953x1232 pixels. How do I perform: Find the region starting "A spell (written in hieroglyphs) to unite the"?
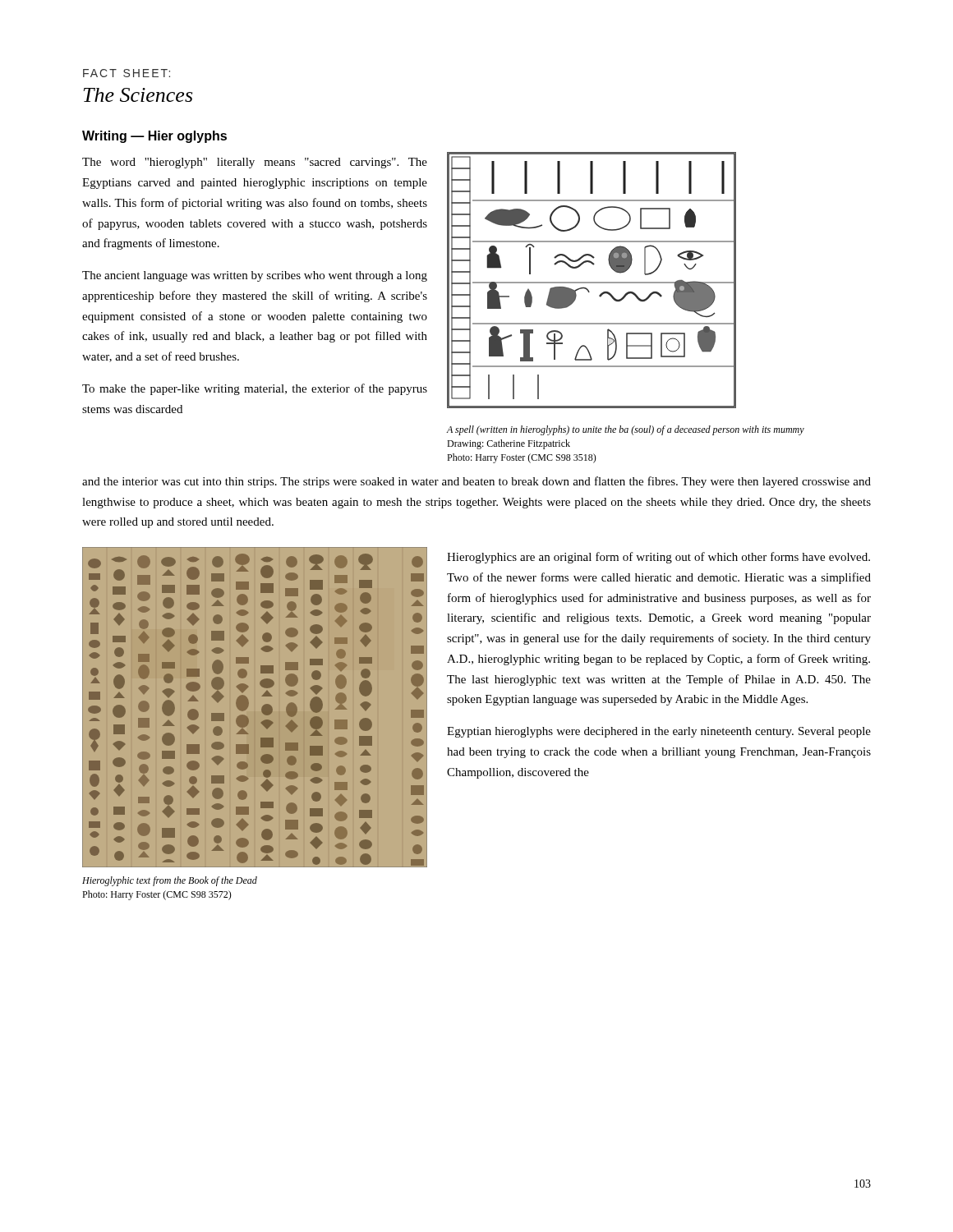pos(625,444)
